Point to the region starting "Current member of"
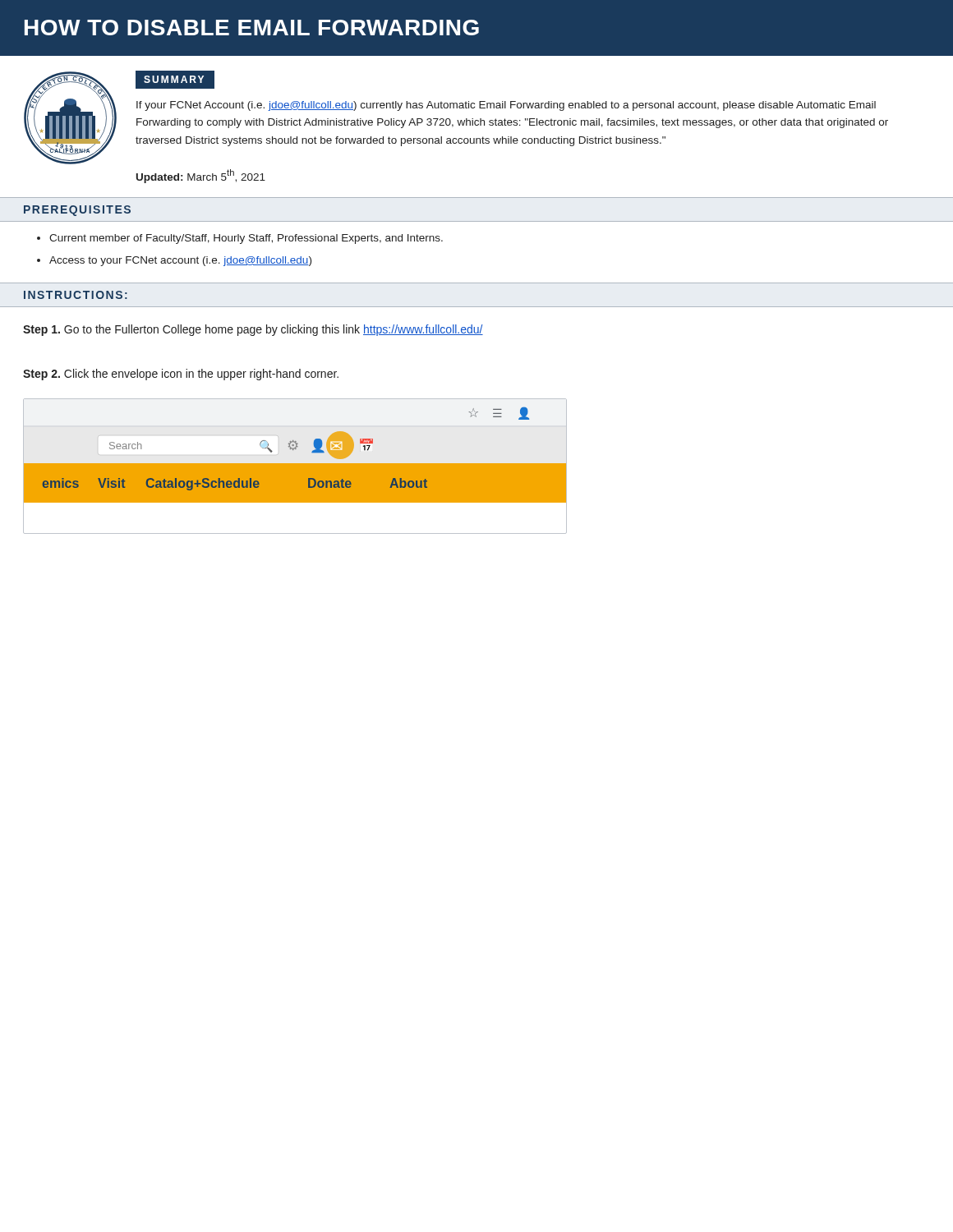 [246, 238]
